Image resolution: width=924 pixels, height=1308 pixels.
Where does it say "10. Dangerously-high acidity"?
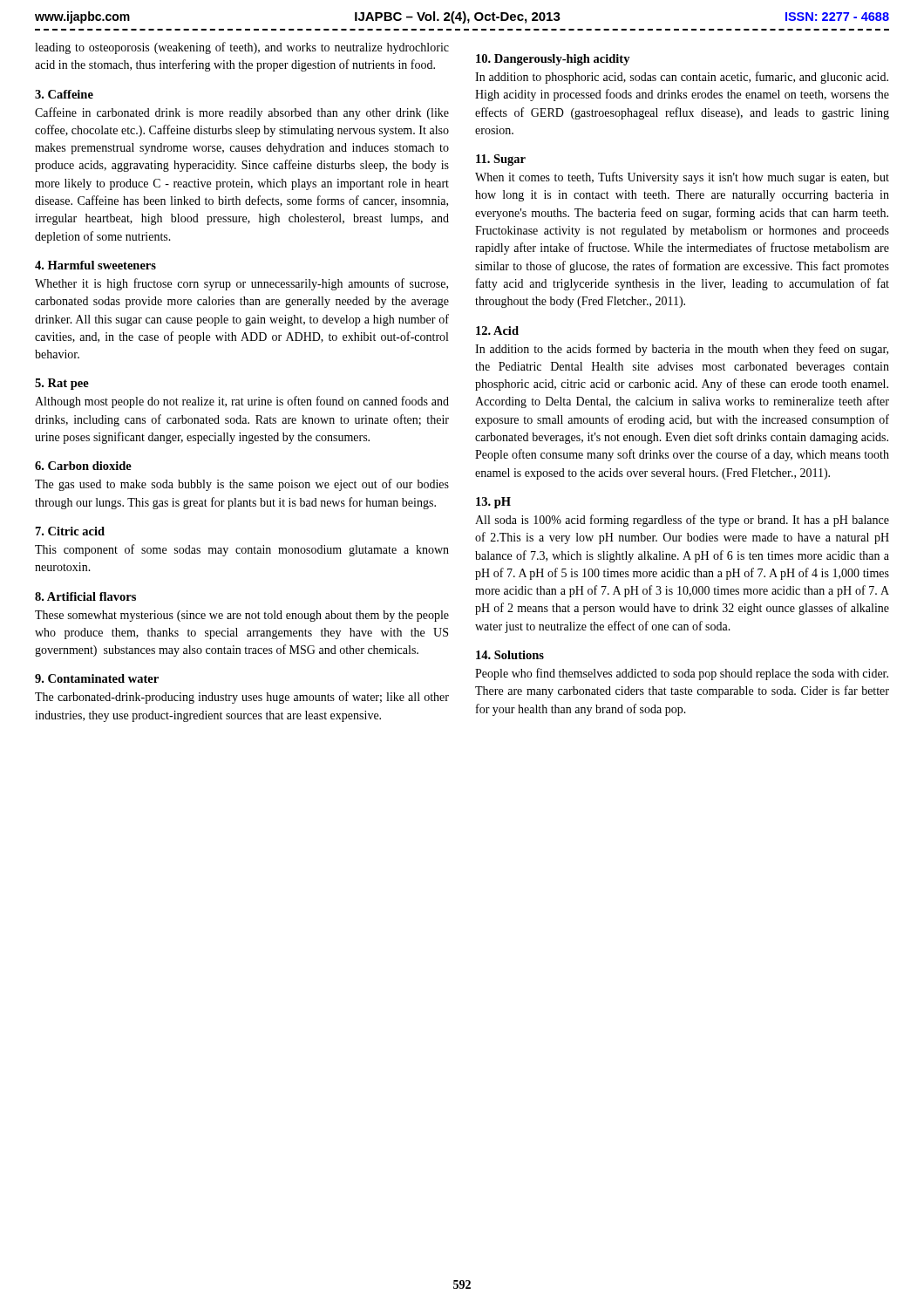[552, 58]
